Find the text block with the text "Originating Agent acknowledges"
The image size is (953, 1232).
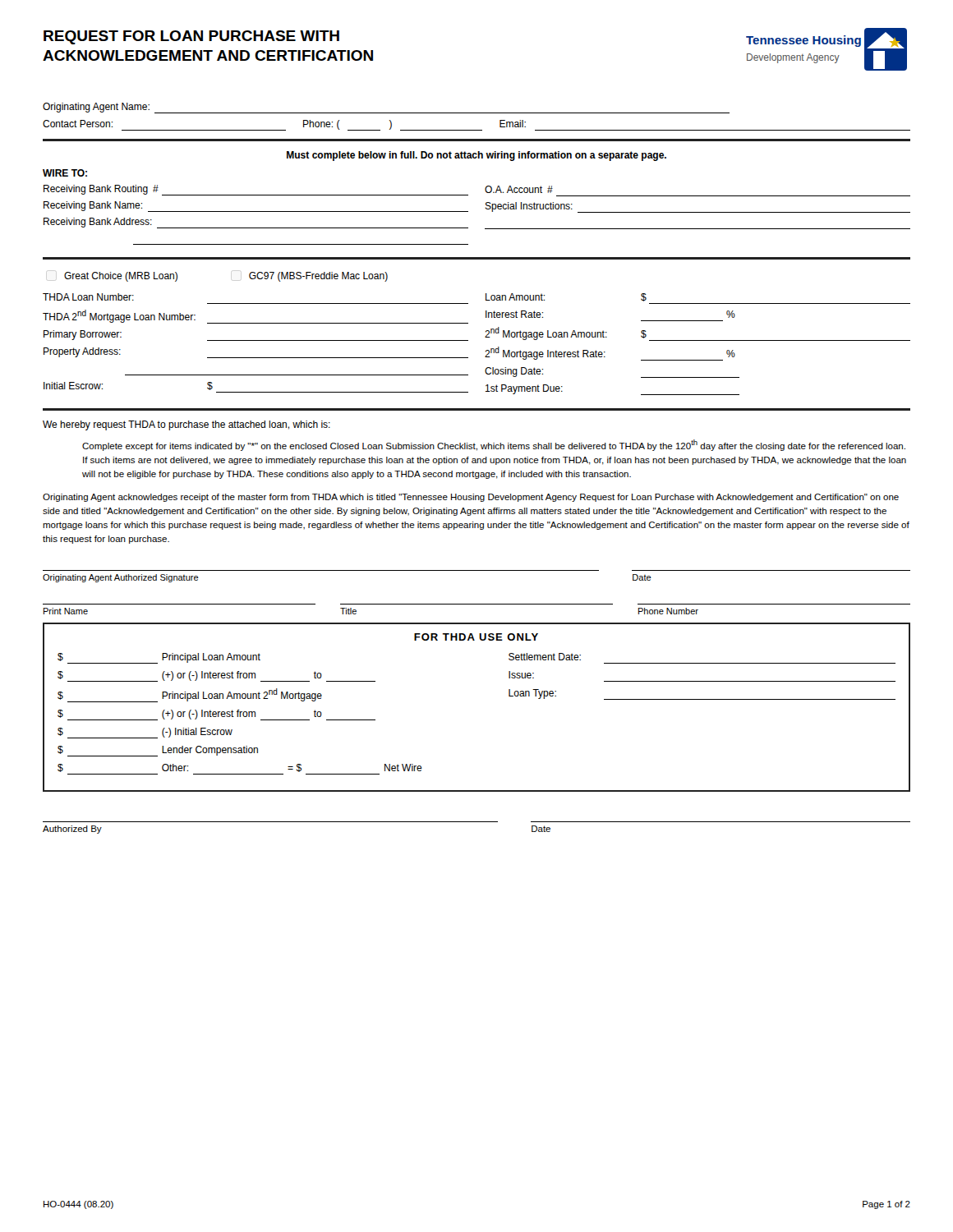point(476,518)
